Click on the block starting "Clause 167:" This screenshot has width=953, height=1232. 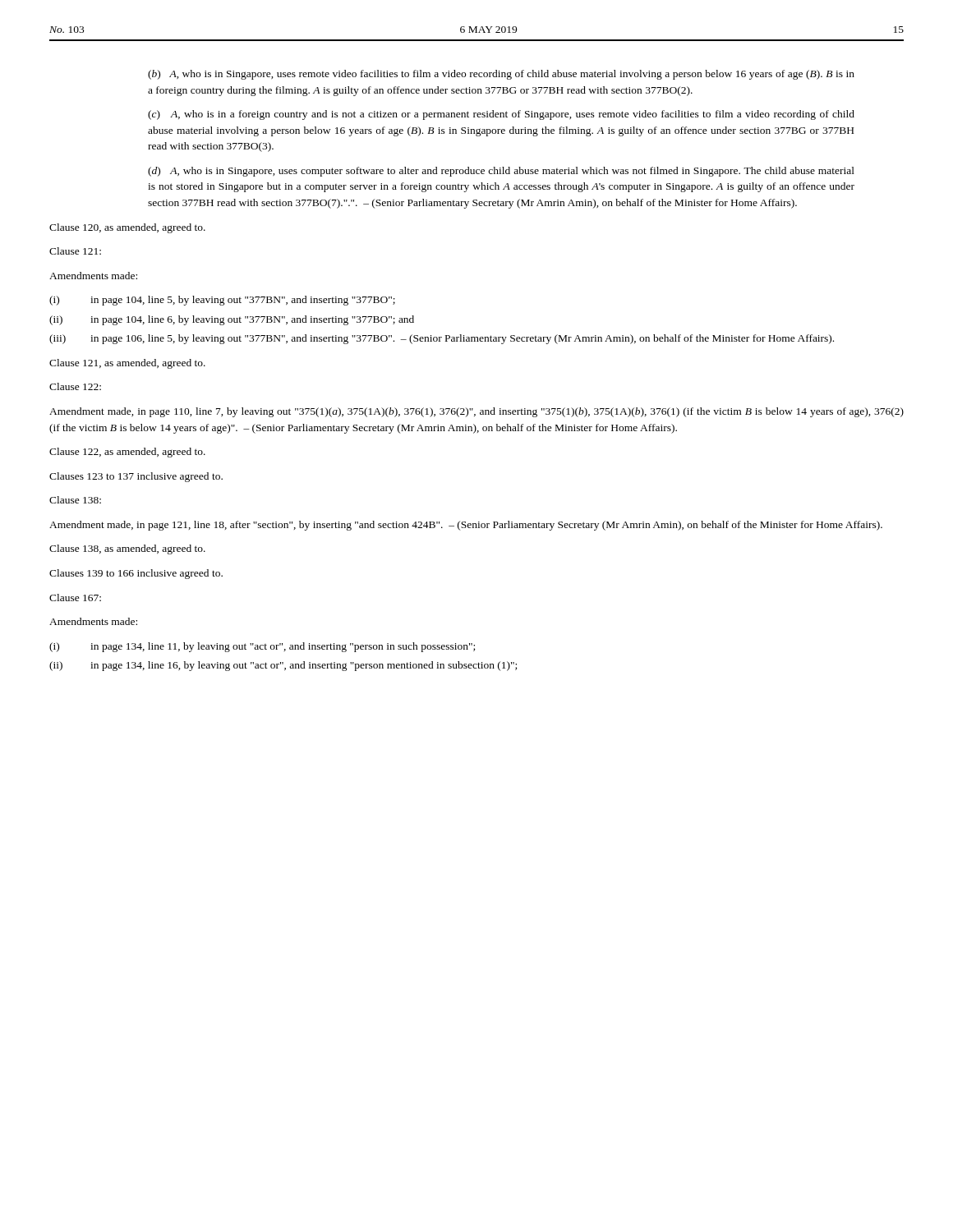point(76,597)
